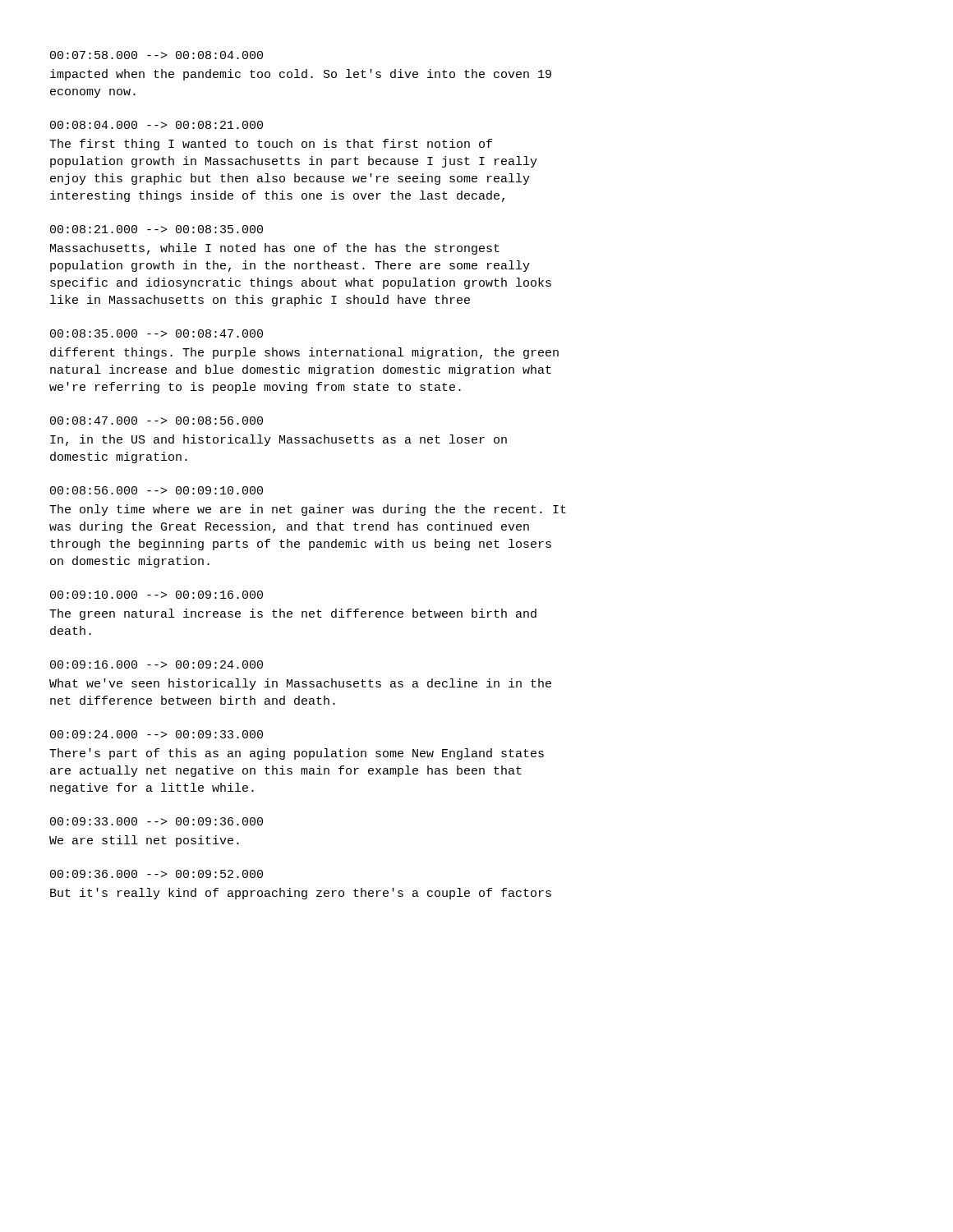Select the text block that reads "00:08:04.000 --> 00:08:21.000 The first"
Screen dimensions: 1232x953
pos(476,162)
